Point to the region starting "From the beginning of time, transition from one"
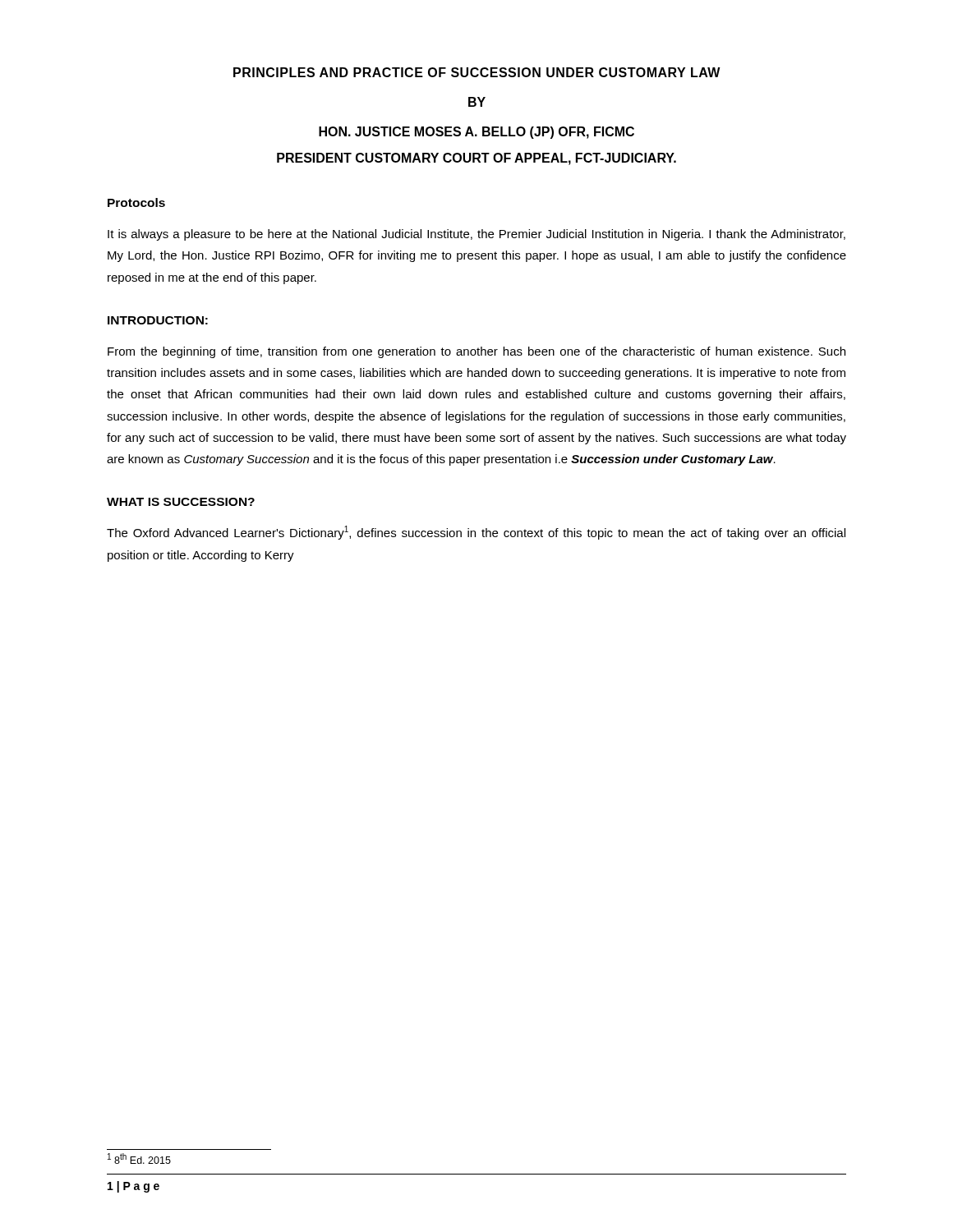 (x=476, y=405)
